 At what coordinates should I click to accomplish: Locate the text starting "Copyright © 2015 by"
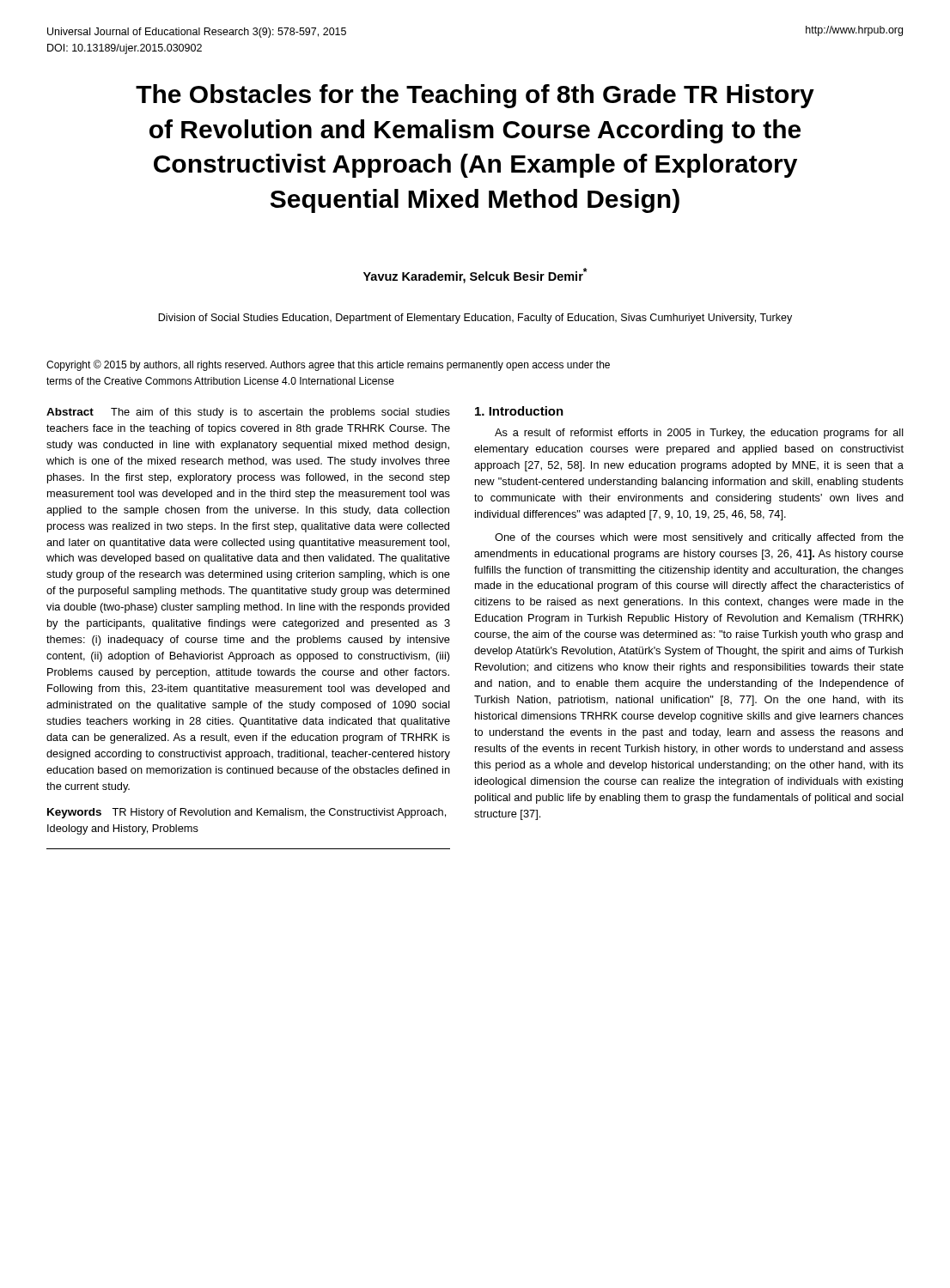pyautogui.click(x=328, y=373)
